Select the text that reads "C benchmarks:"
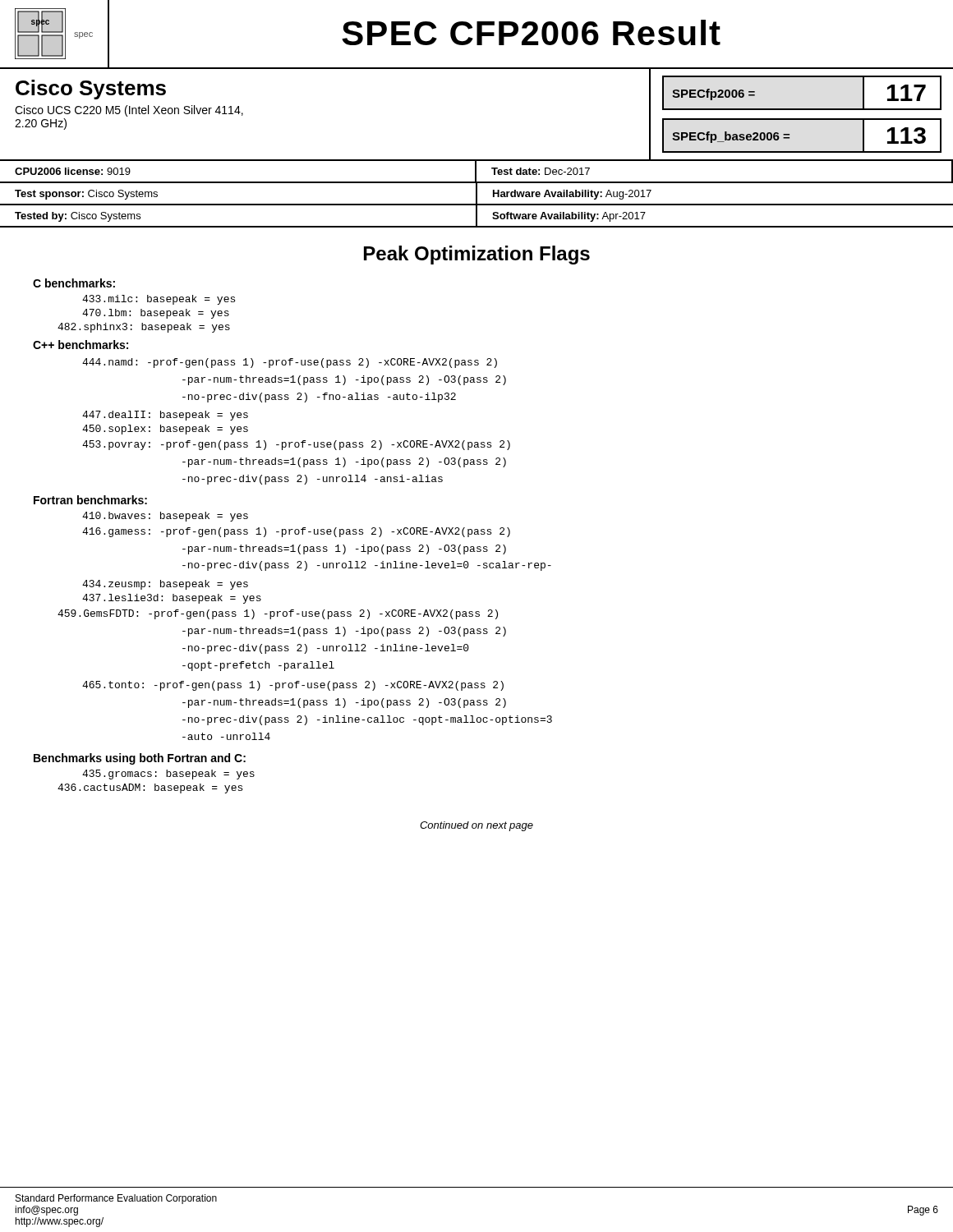 tap(74, 283)
